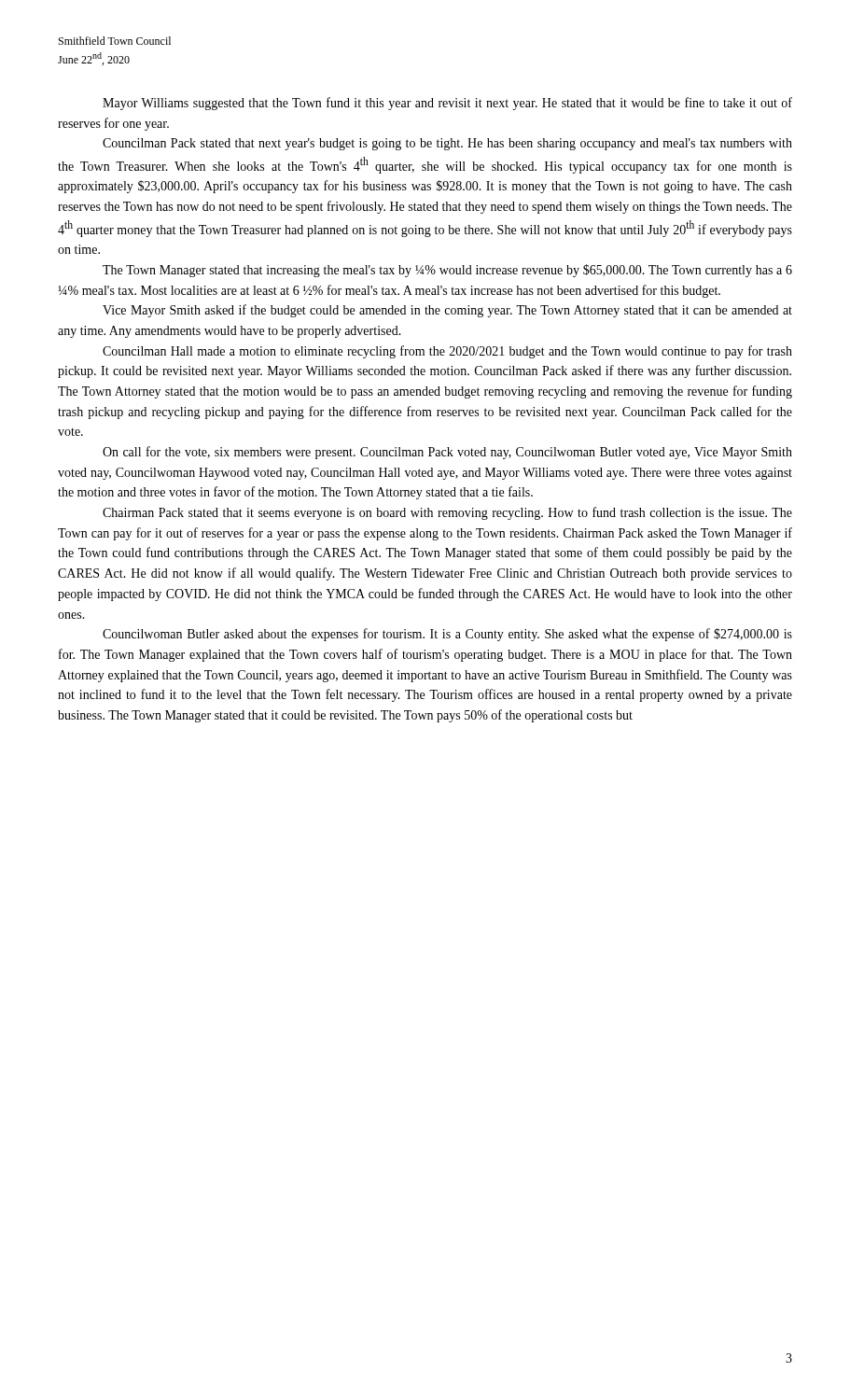This screenshot has height=1400, width=850.
Task: Navigate to the text starting "Councilwoman Butler asked"
Action: (x=425, y=675)
